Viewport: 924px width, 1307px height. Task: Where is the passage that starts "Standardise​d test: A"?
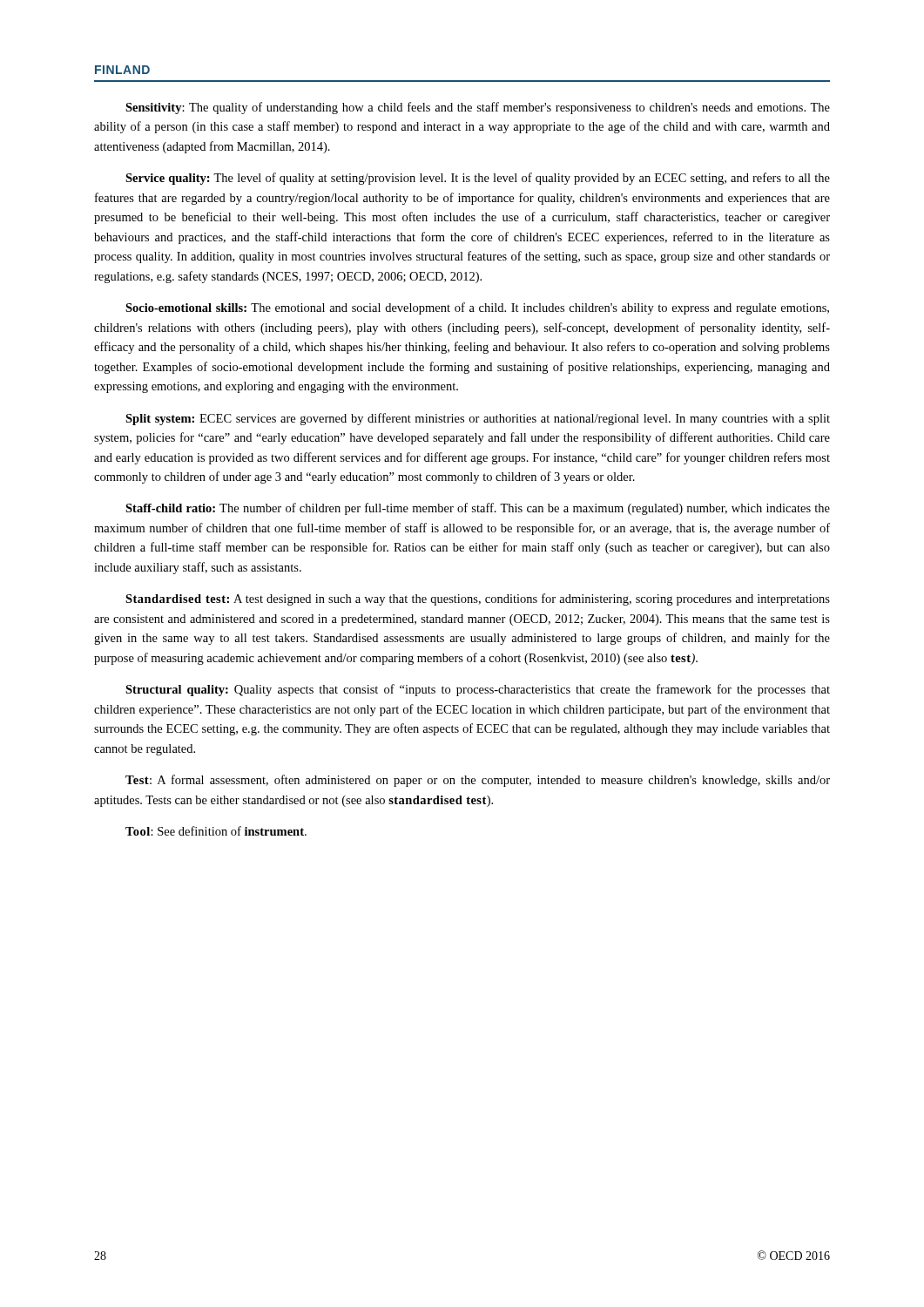point(462,628)
